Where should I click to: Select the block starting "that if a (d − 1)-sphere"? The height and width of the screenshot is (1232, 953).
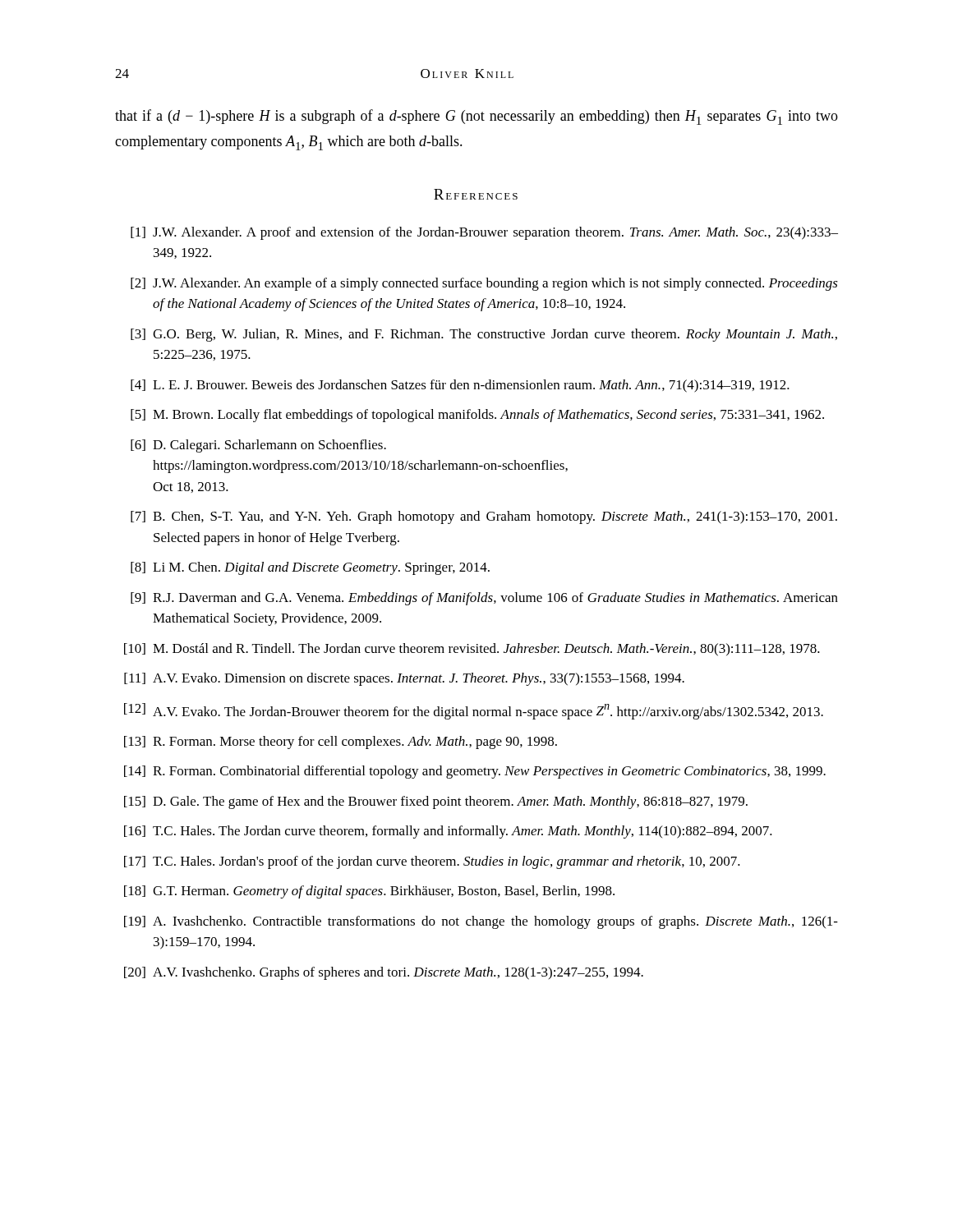[476, 130]
